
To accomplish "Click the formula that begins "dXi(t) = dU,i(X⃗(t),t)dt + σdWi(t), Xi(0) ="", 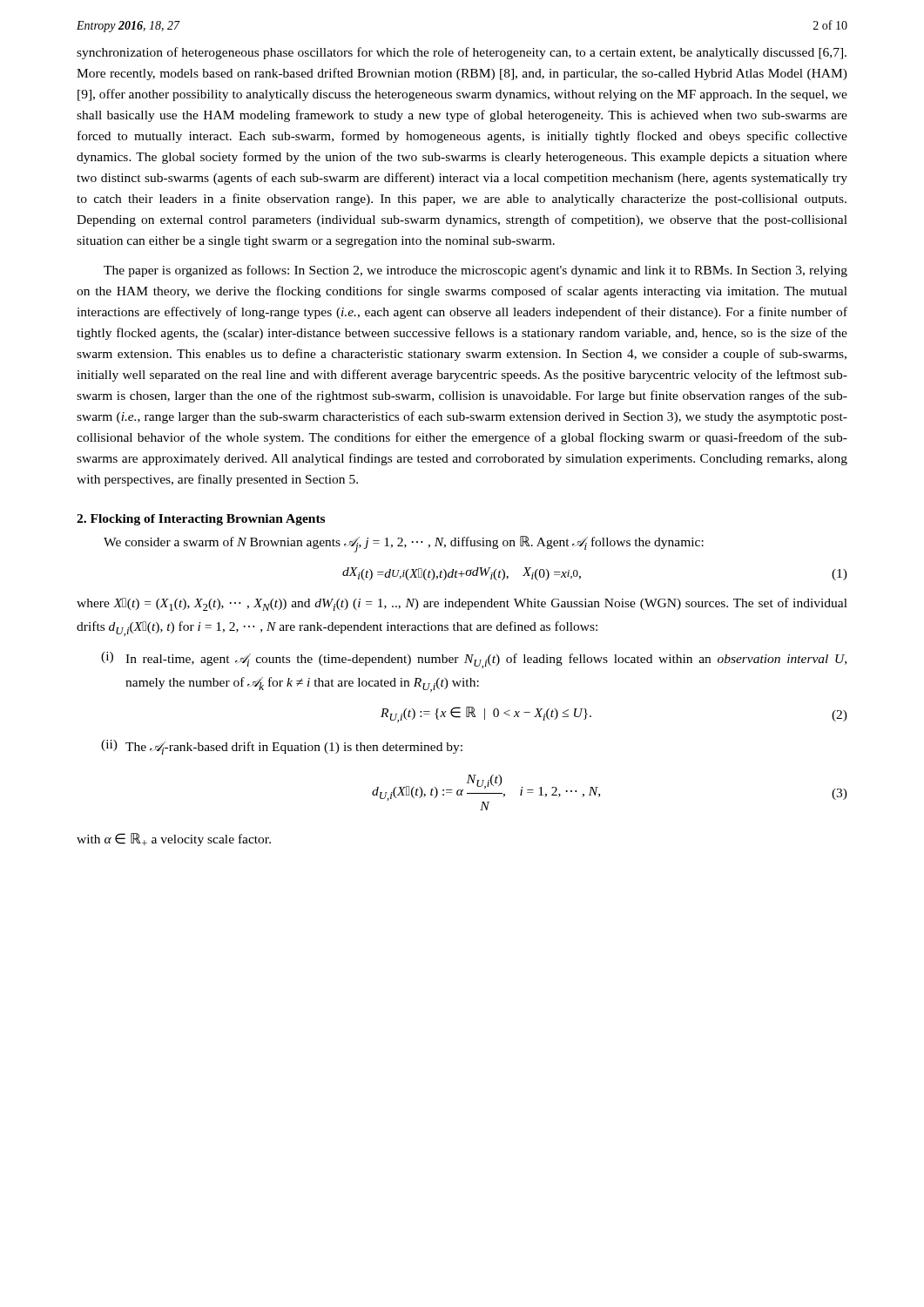I will [x=425, y=574].
